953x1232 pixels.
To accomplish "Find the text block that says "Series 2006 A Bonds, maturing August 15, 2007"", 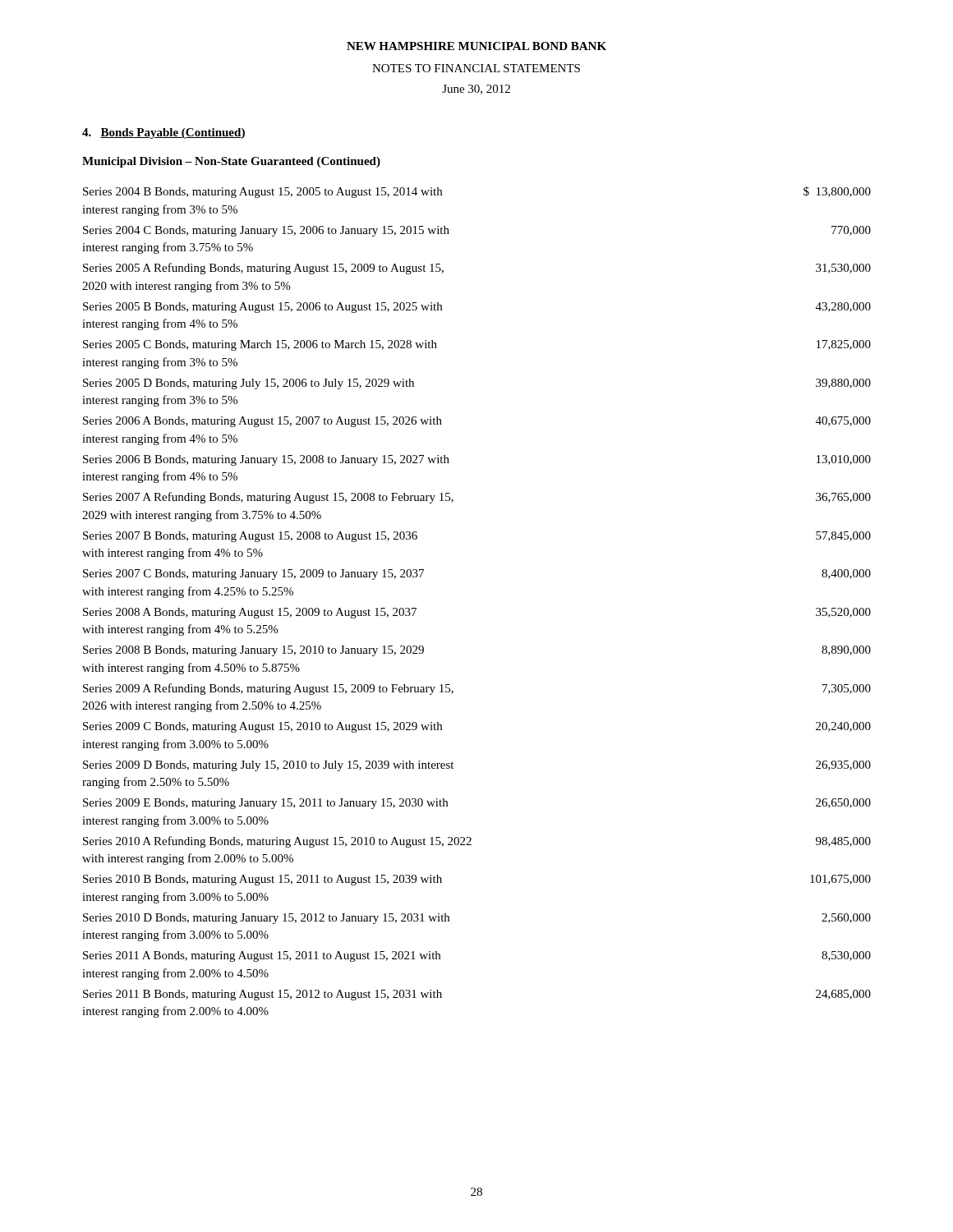I will (258, 422).
